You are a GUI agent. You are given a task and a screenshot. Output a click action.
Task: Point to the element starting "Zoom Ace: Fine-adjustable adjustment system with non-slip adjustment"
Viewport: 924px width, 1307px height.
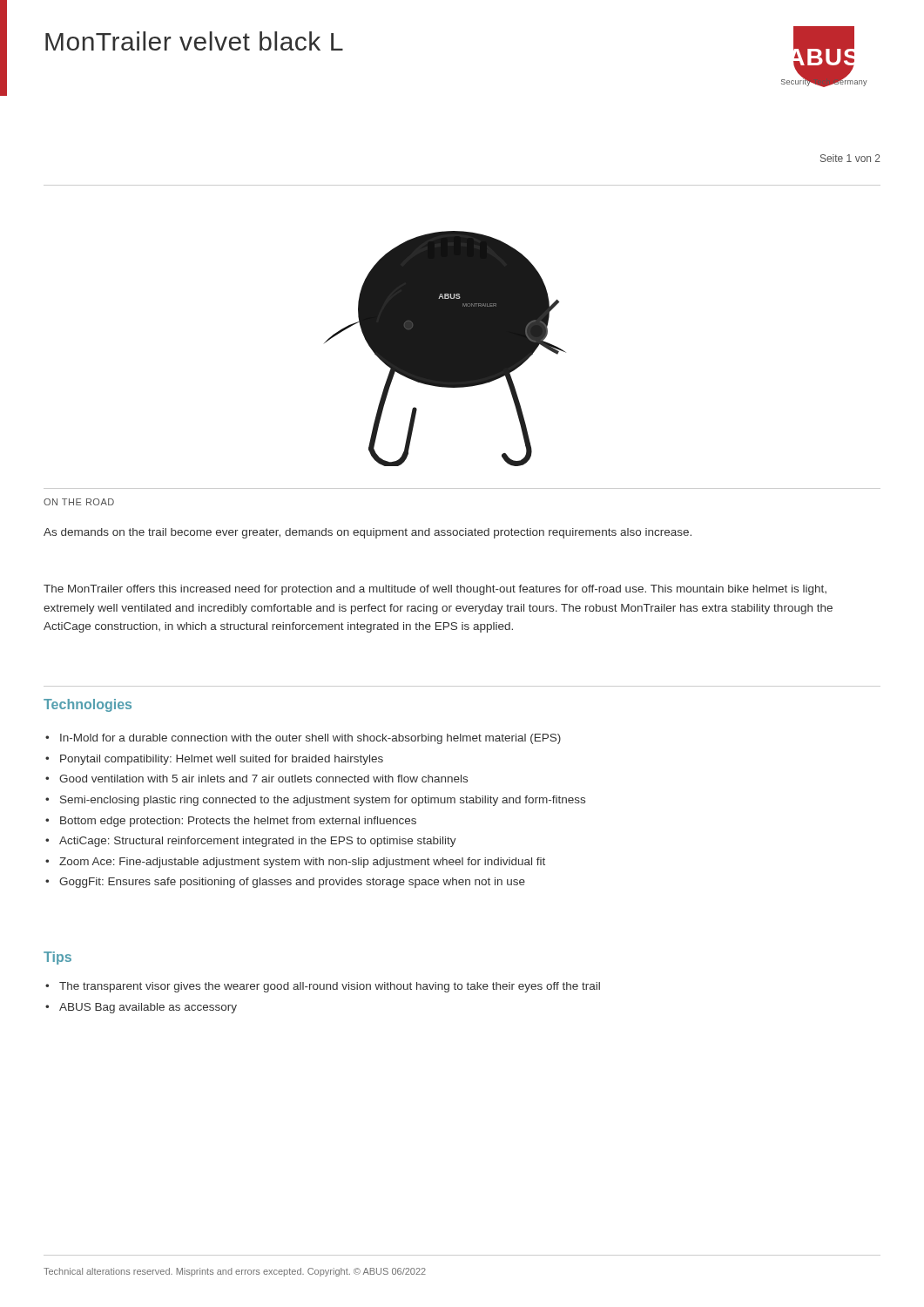click(302, 861)
